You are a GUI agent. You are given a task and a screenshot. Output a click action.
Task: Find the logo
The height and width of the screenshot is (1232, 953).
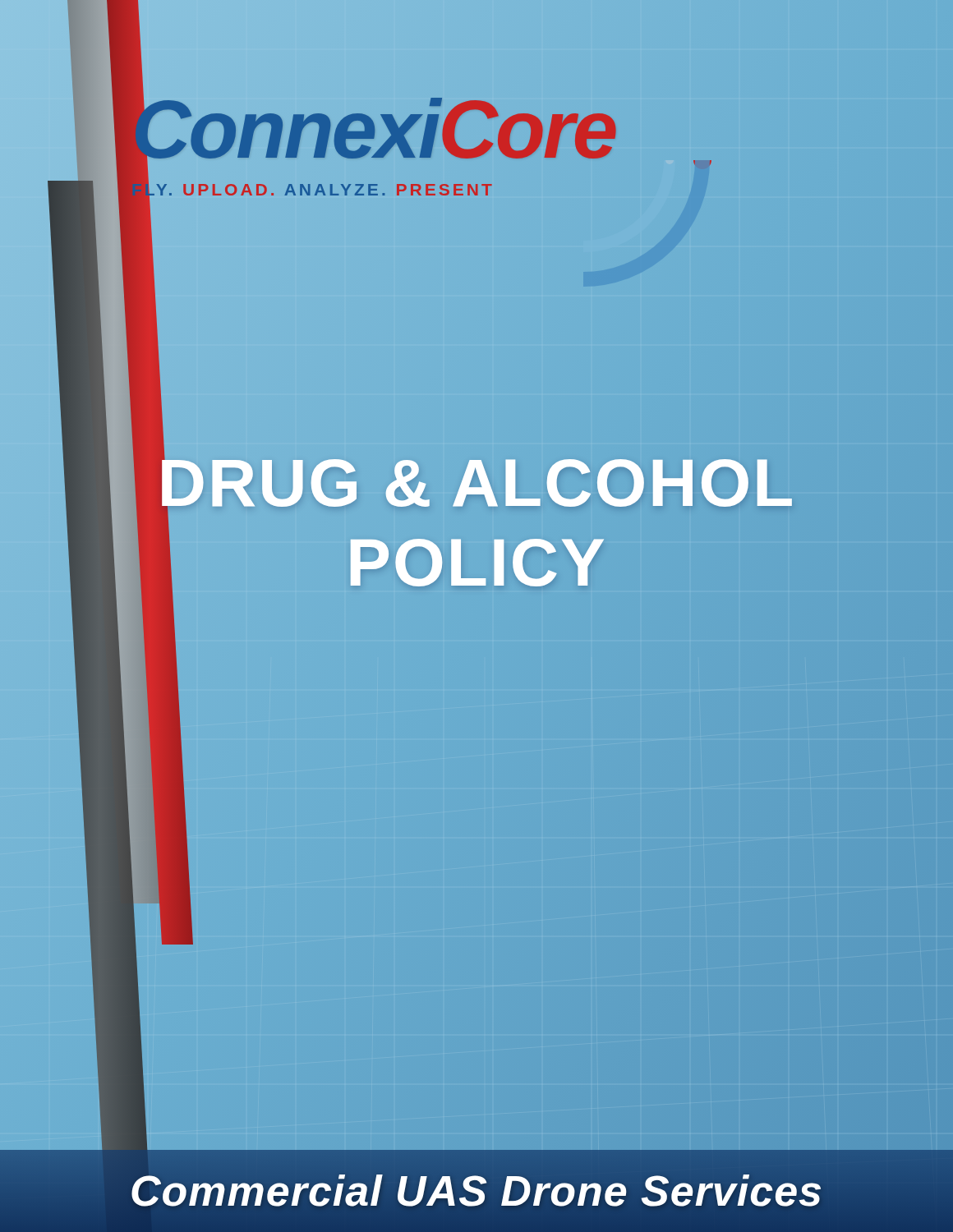point(460,141)
